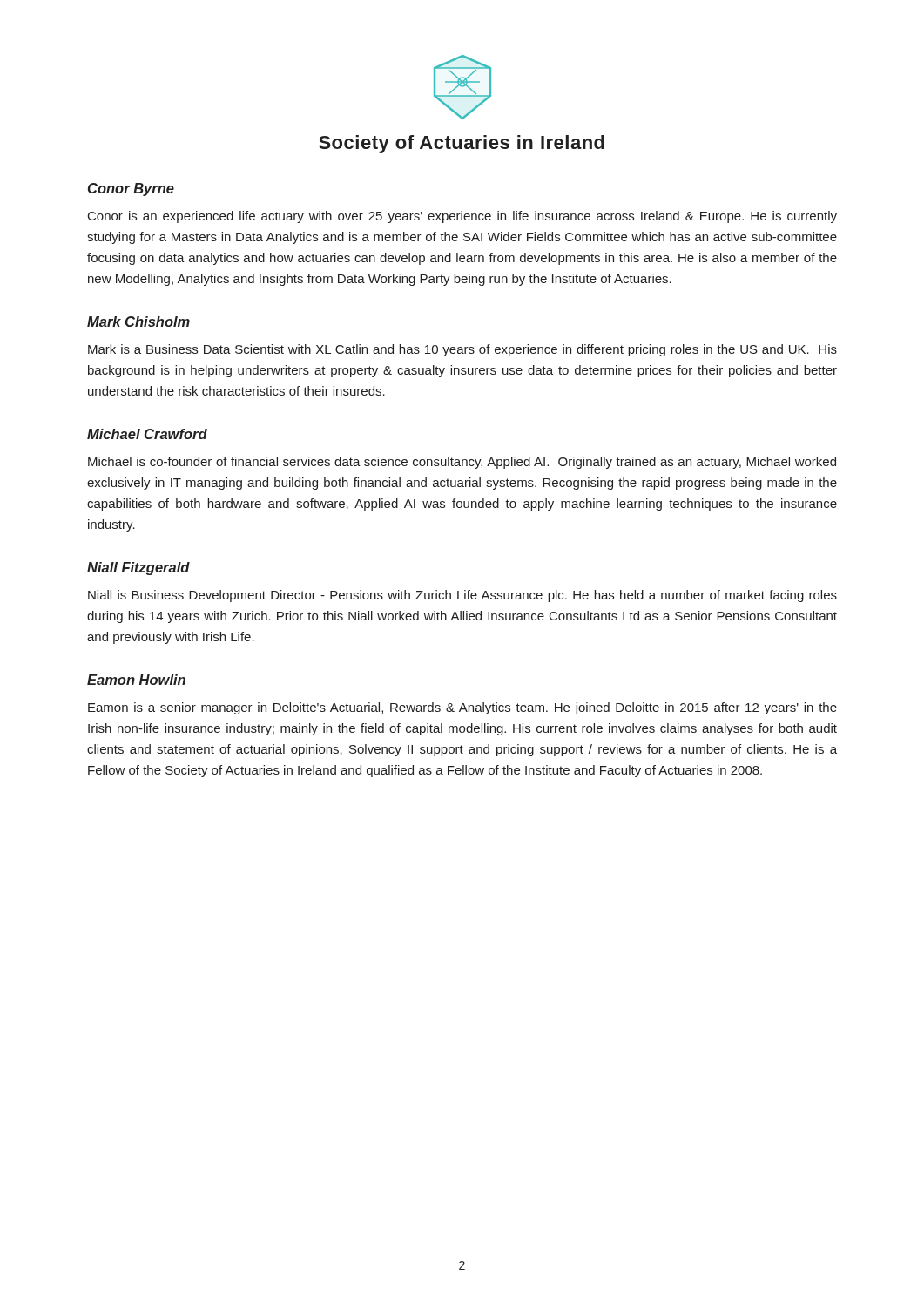Click on the title with the text "Society of Actuaries in Ireland"

point(462,142)
